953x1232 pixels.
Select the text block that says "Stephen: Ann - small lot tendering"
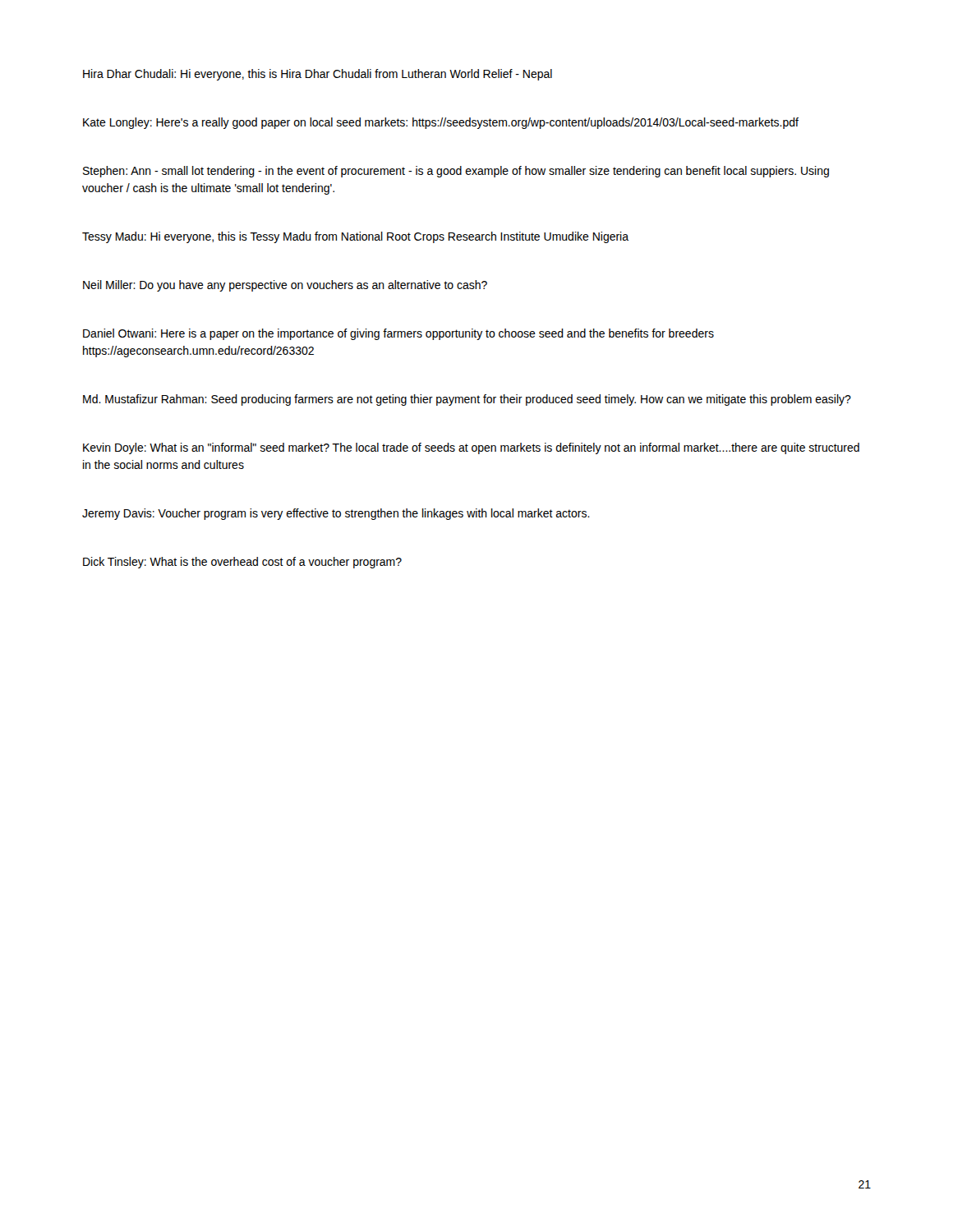(x=456, y=179)
